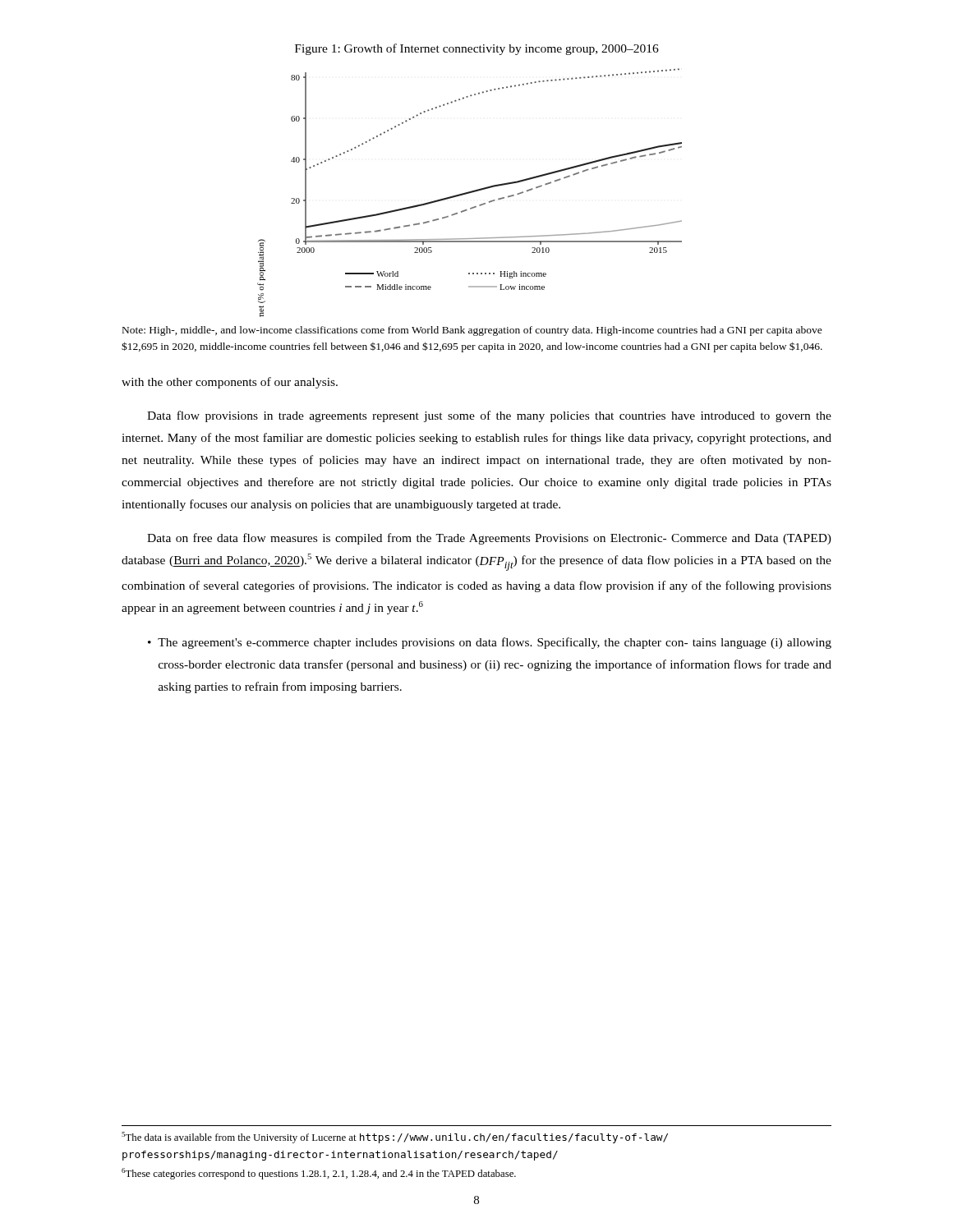Point to the block beginning "Data on free data"
Viewport: 953px width, 1232px height.
tap(476, 573)
